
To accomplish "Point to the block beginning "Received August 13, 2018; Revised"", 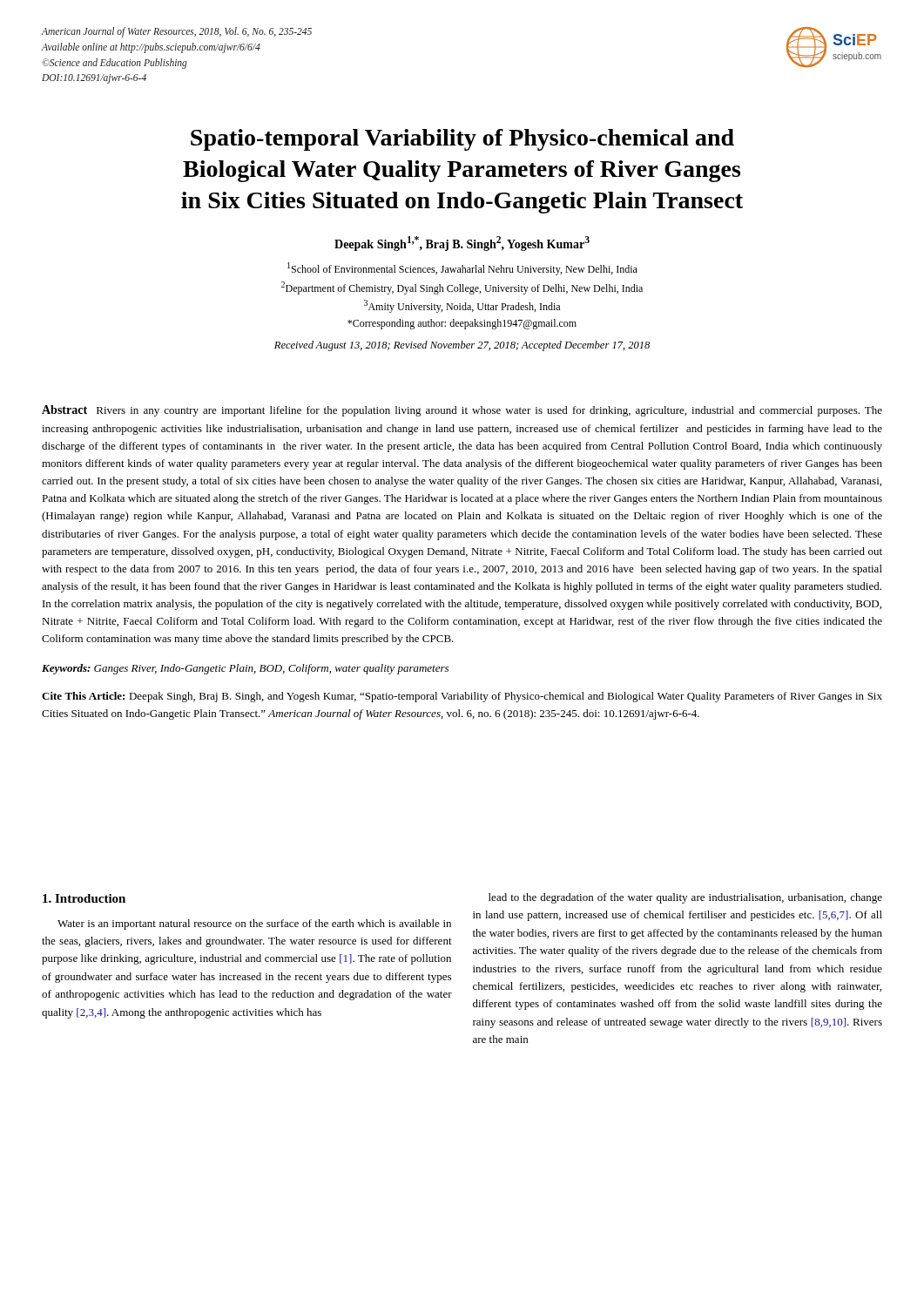I will click(x=462, y=345).
